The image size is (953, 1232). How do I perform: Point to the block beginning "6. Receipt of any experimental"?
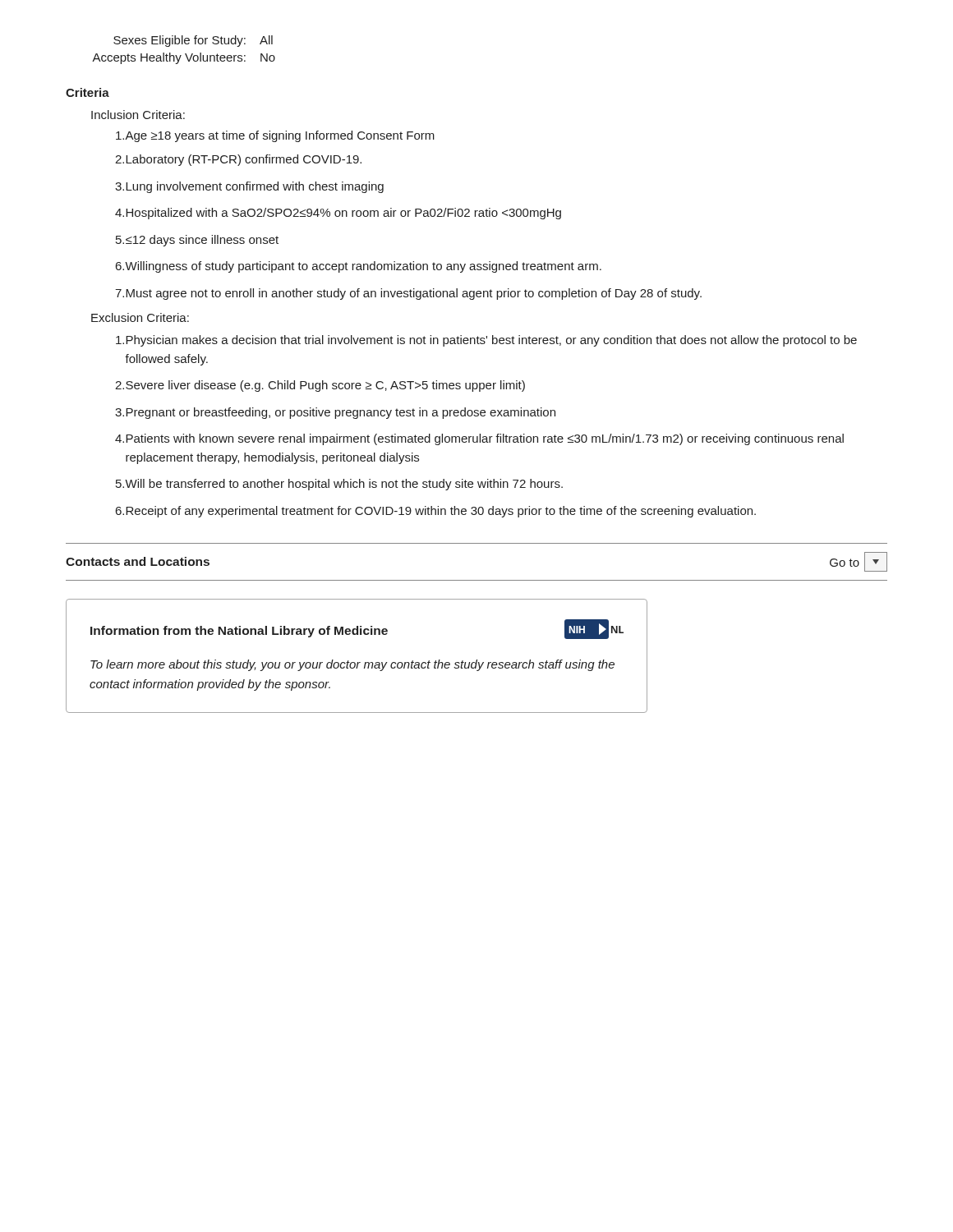436,511
